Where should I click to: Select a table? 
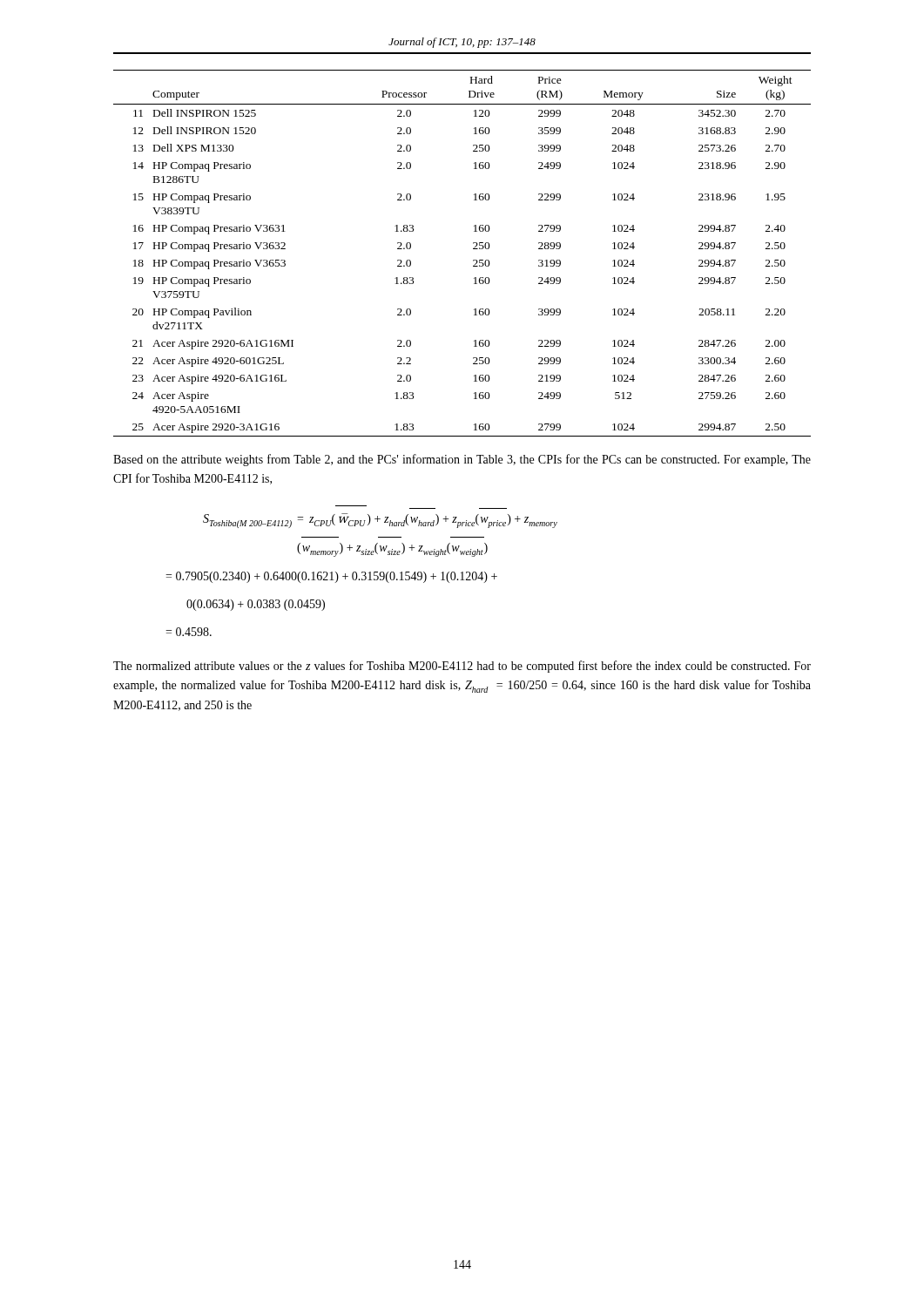point(462,253)
